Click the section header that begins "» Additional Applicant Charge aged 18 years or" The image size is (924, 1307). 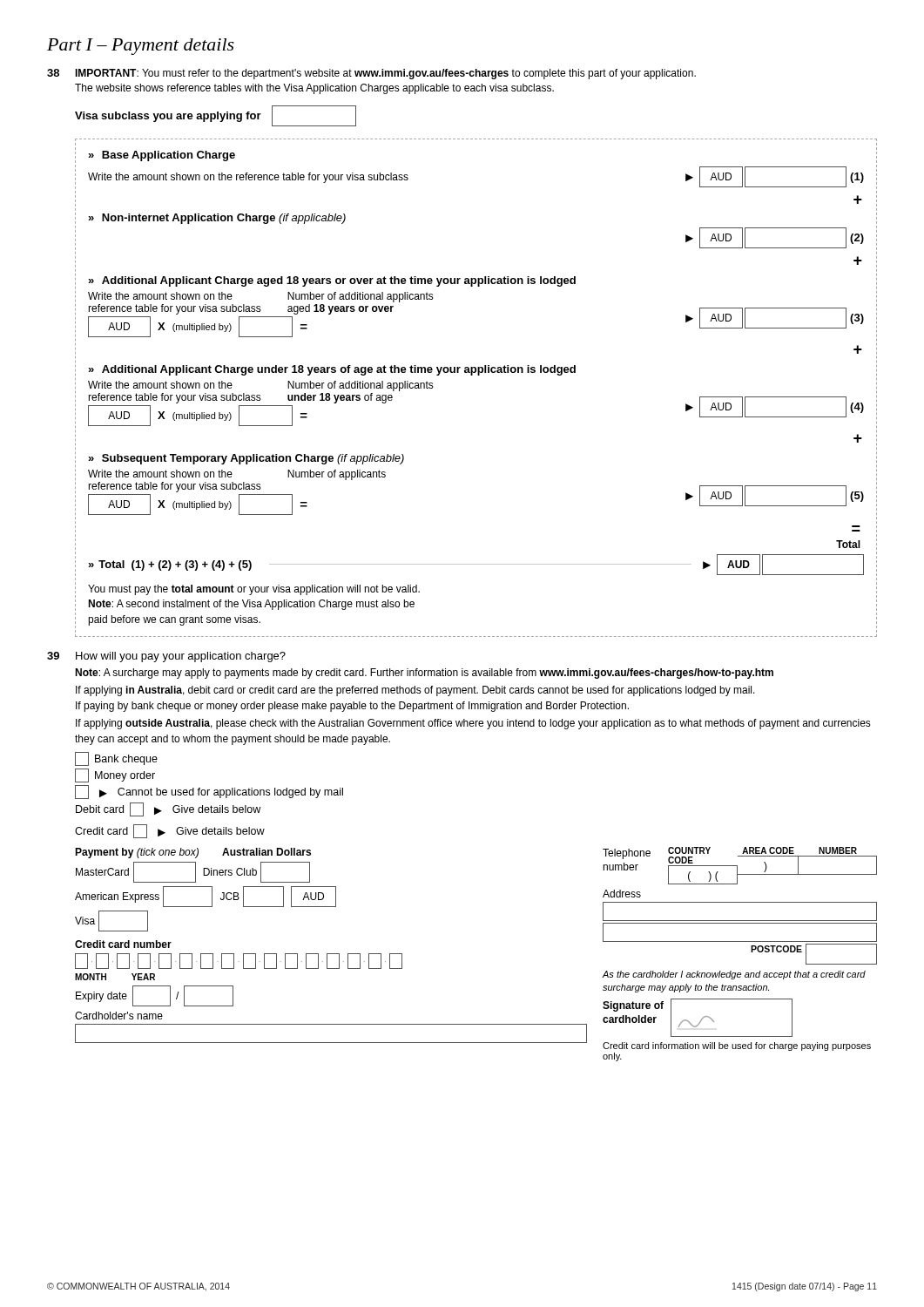(332, 280)
